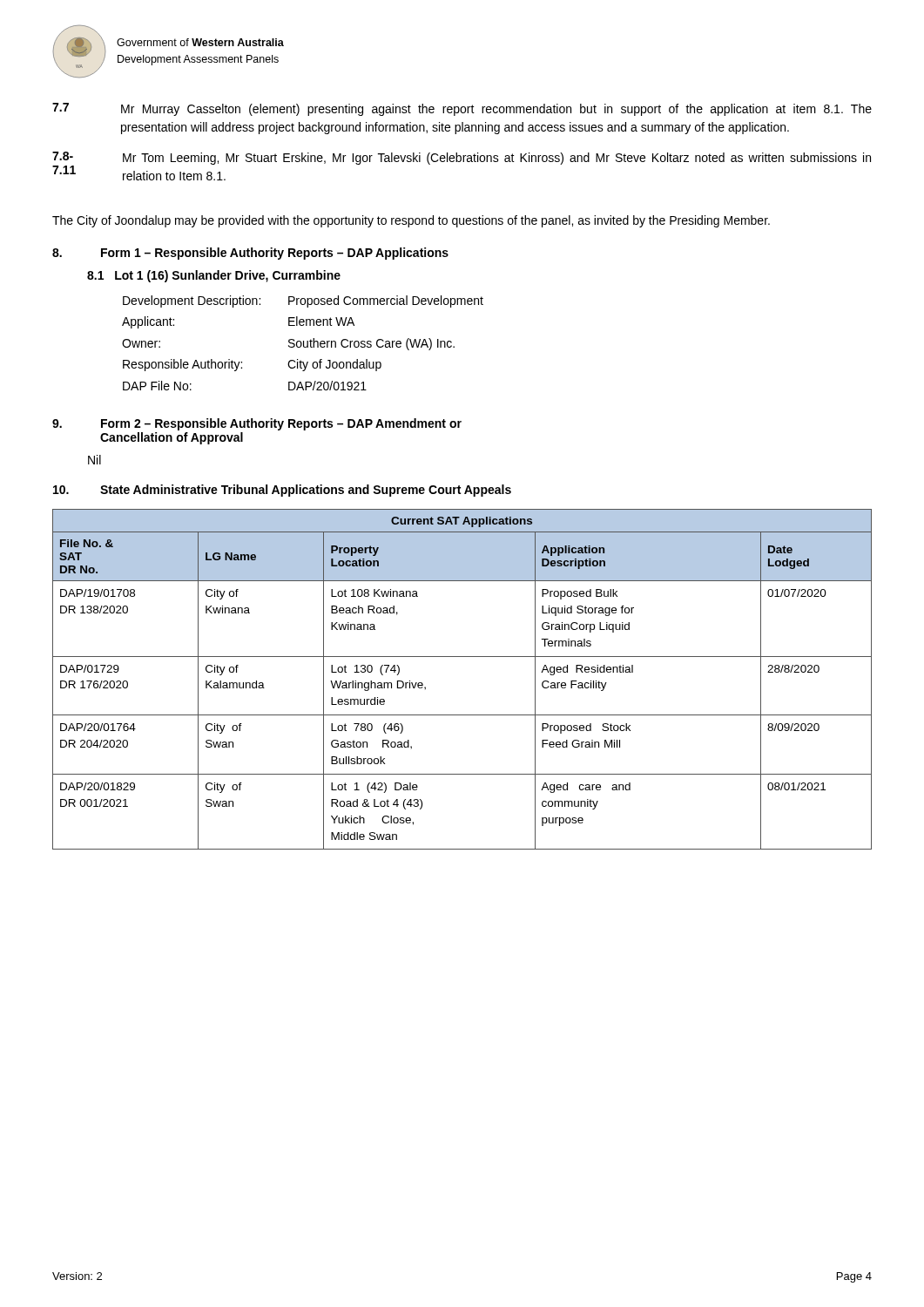This screenshot has height=1307, width=924.
Task: Click on the table containing "Development Description: Proposed"
Action: click(x=497, y=343)
